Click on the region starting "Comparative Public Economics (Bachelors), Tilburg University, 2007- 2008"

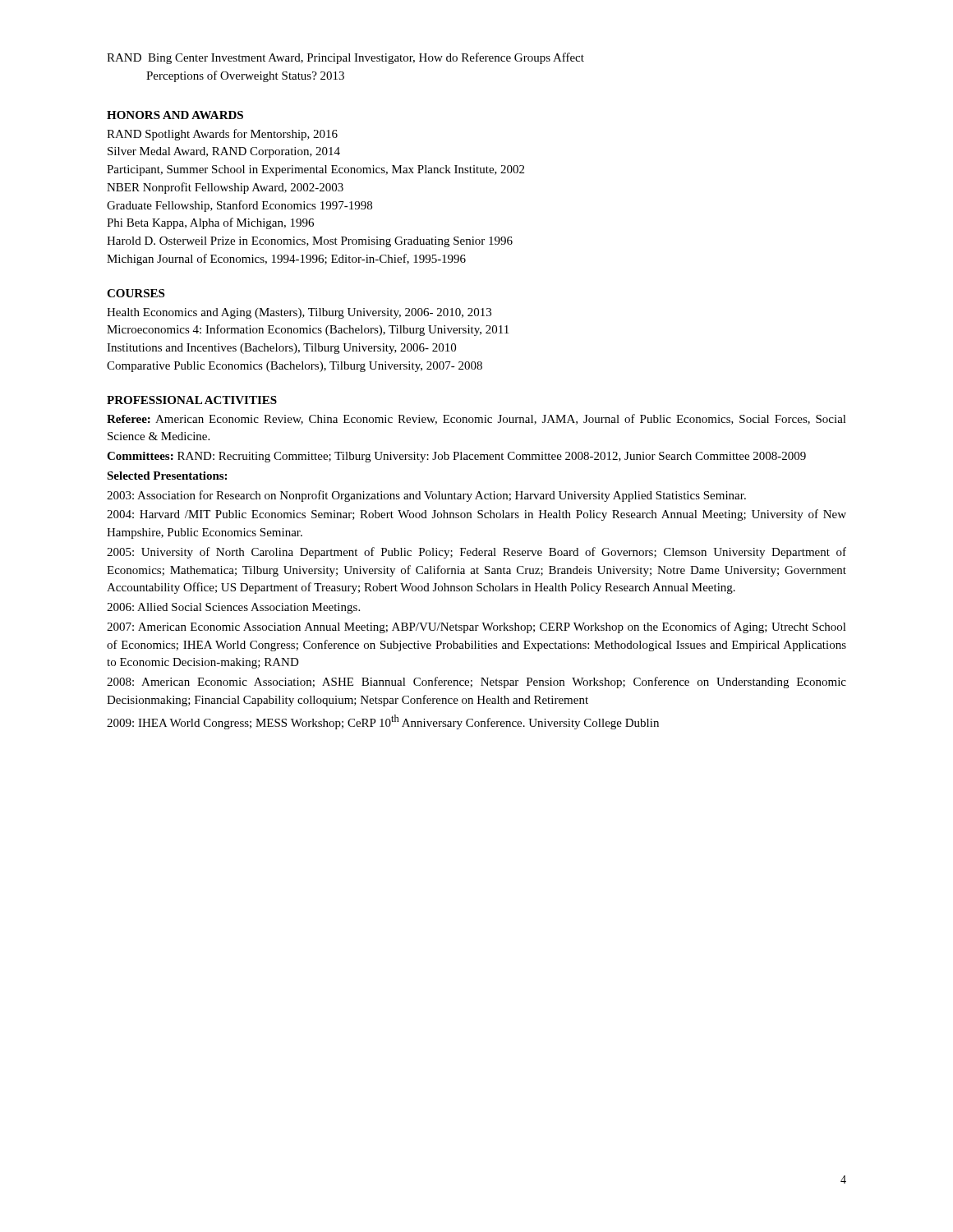coord(476,366)
